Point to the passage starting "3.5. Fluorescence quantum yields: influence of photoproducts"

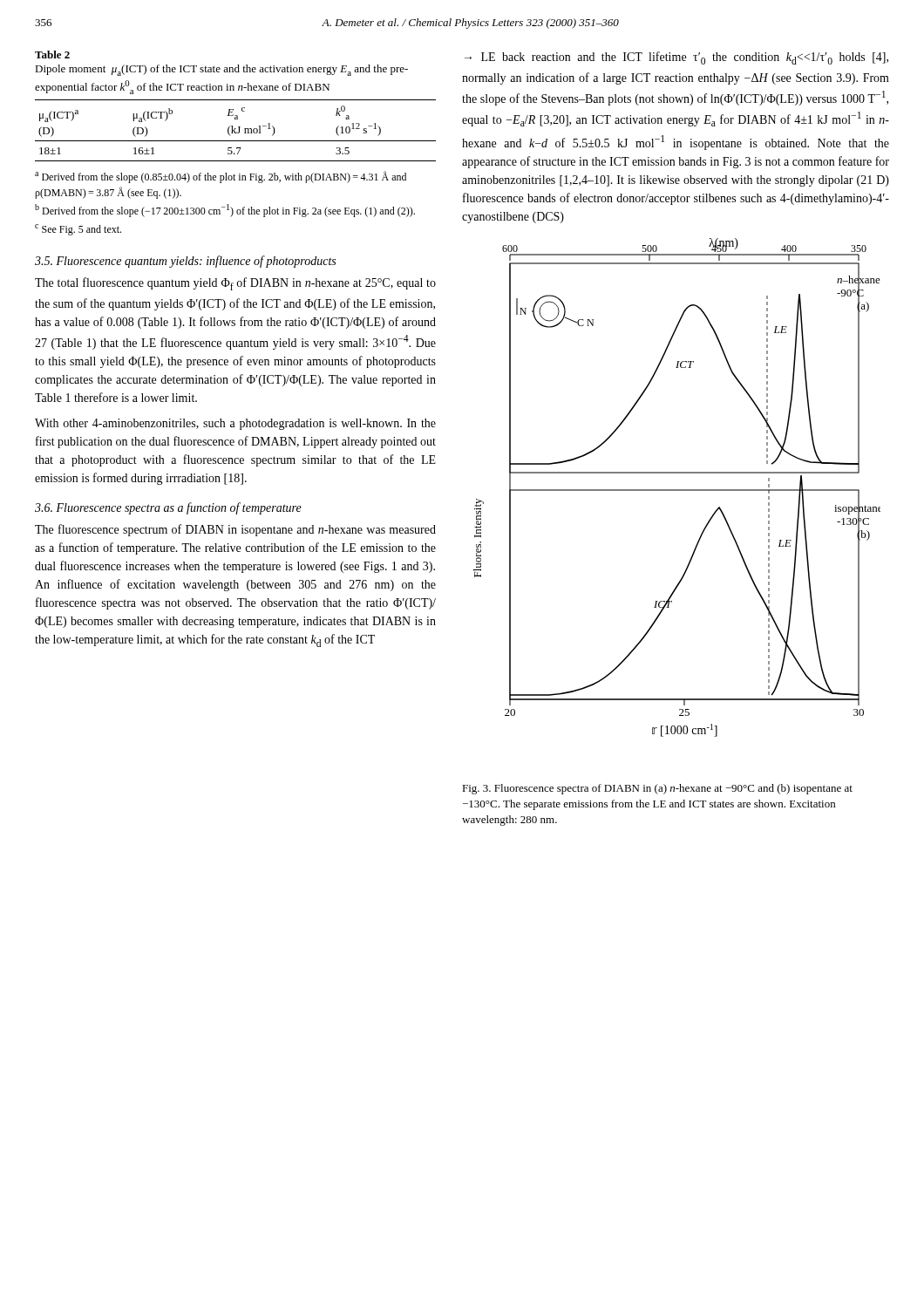coord(186,261)
